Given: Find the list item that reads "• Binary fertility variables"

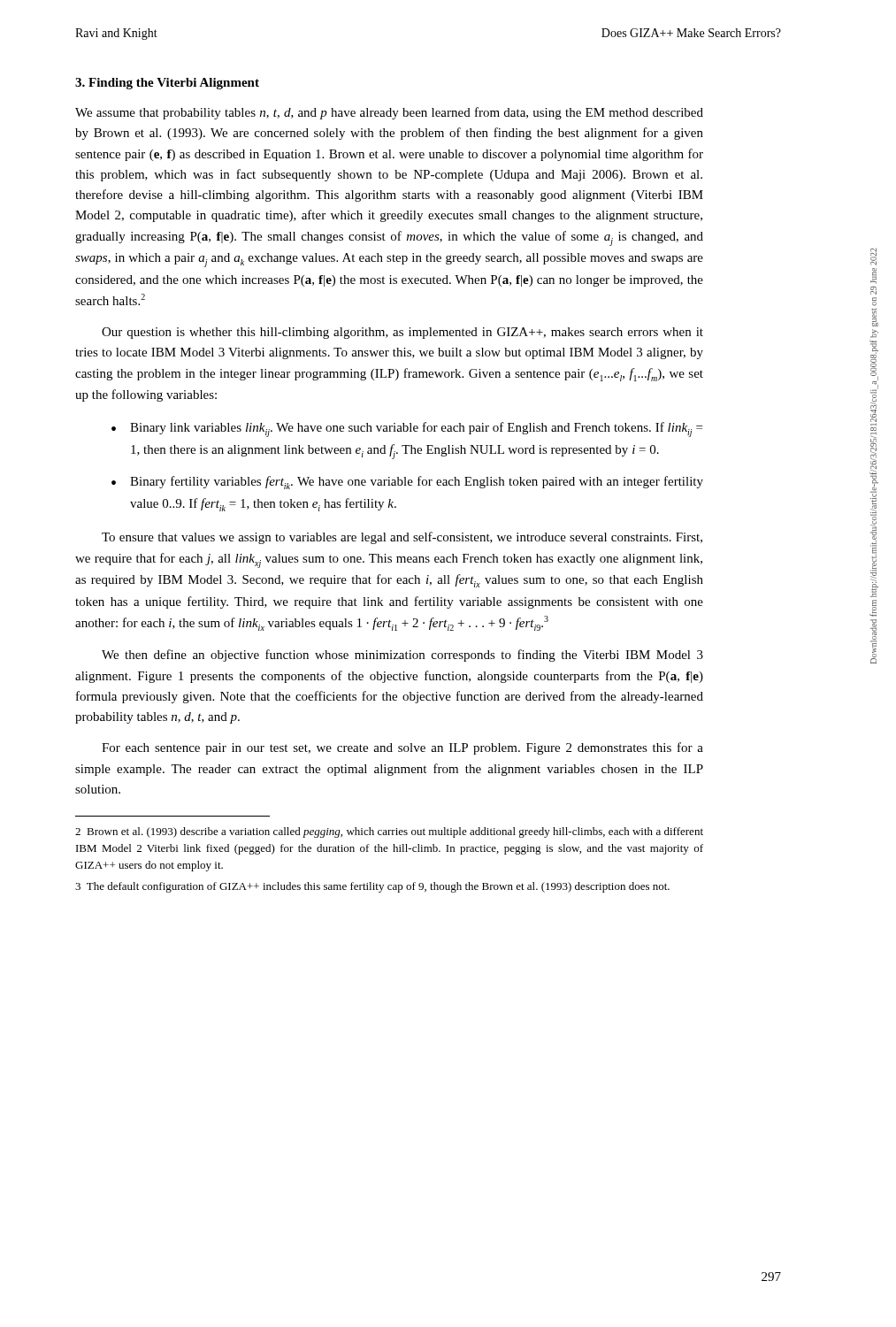Looking at the screenshot, I should point(407,493).
